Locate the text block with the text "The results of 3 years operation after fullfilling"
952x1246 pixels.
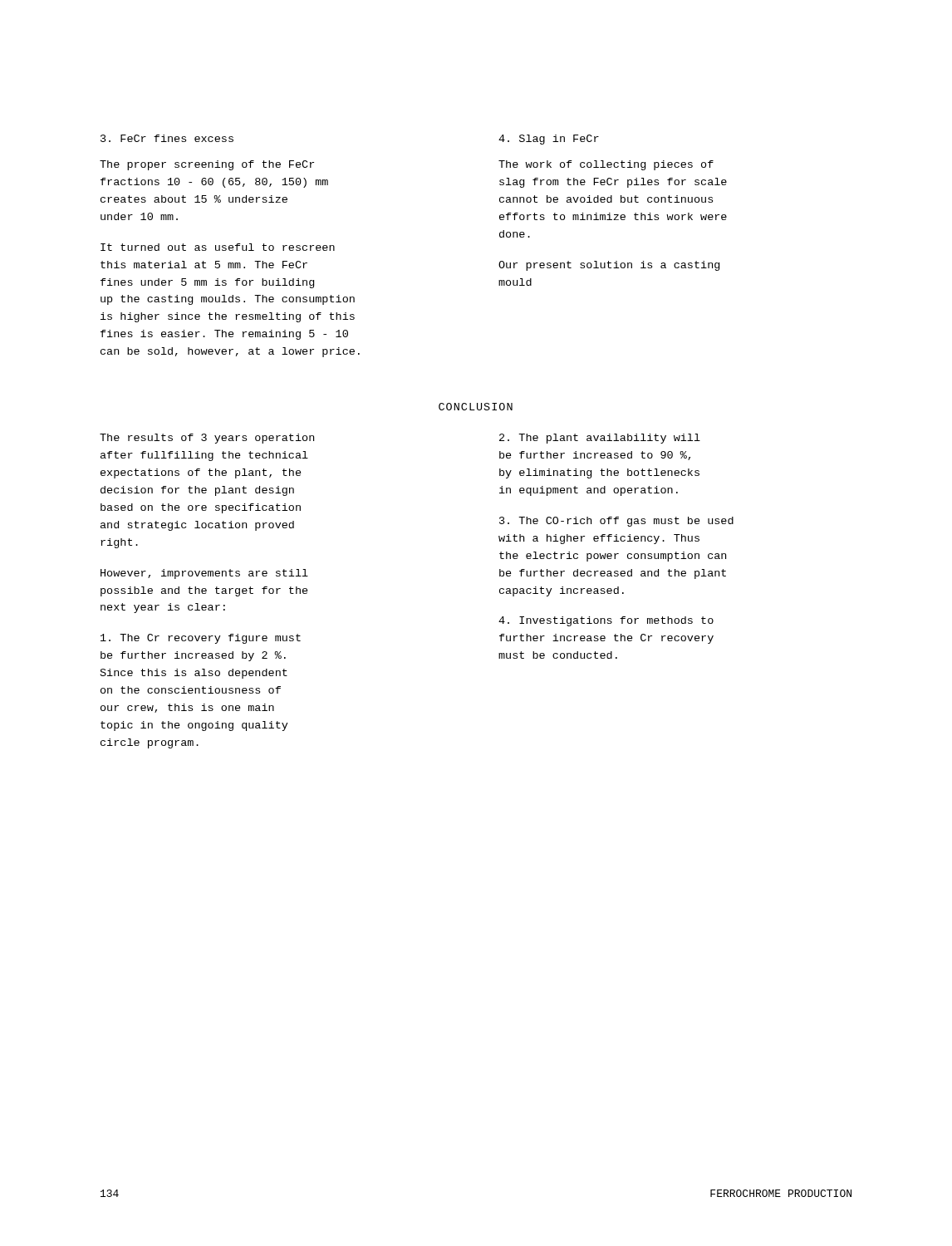pyautogui.click(x=207, y=490)
